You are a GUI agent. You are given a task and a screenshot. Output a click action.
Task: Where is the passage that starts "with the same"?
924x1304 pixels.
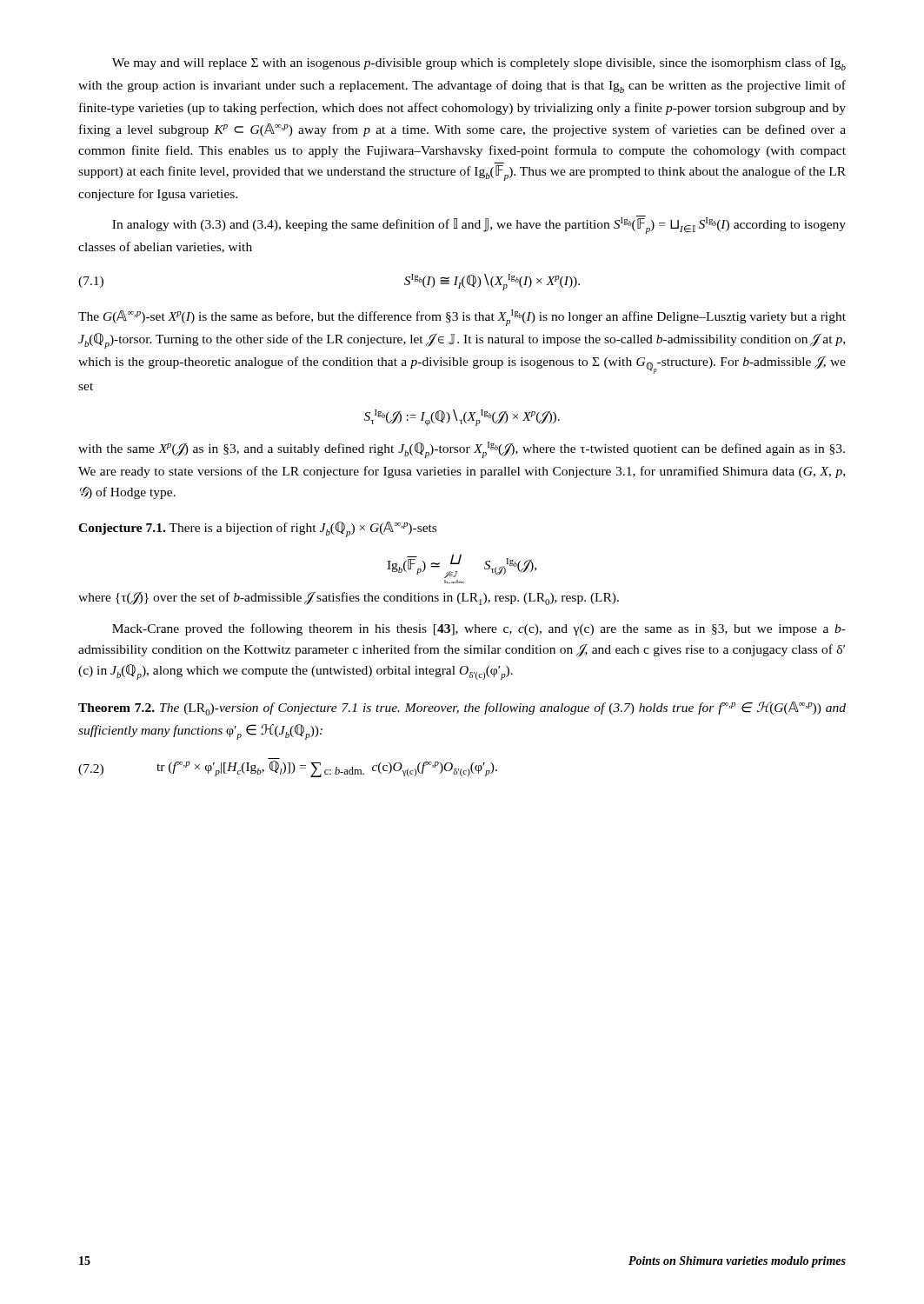462,470
